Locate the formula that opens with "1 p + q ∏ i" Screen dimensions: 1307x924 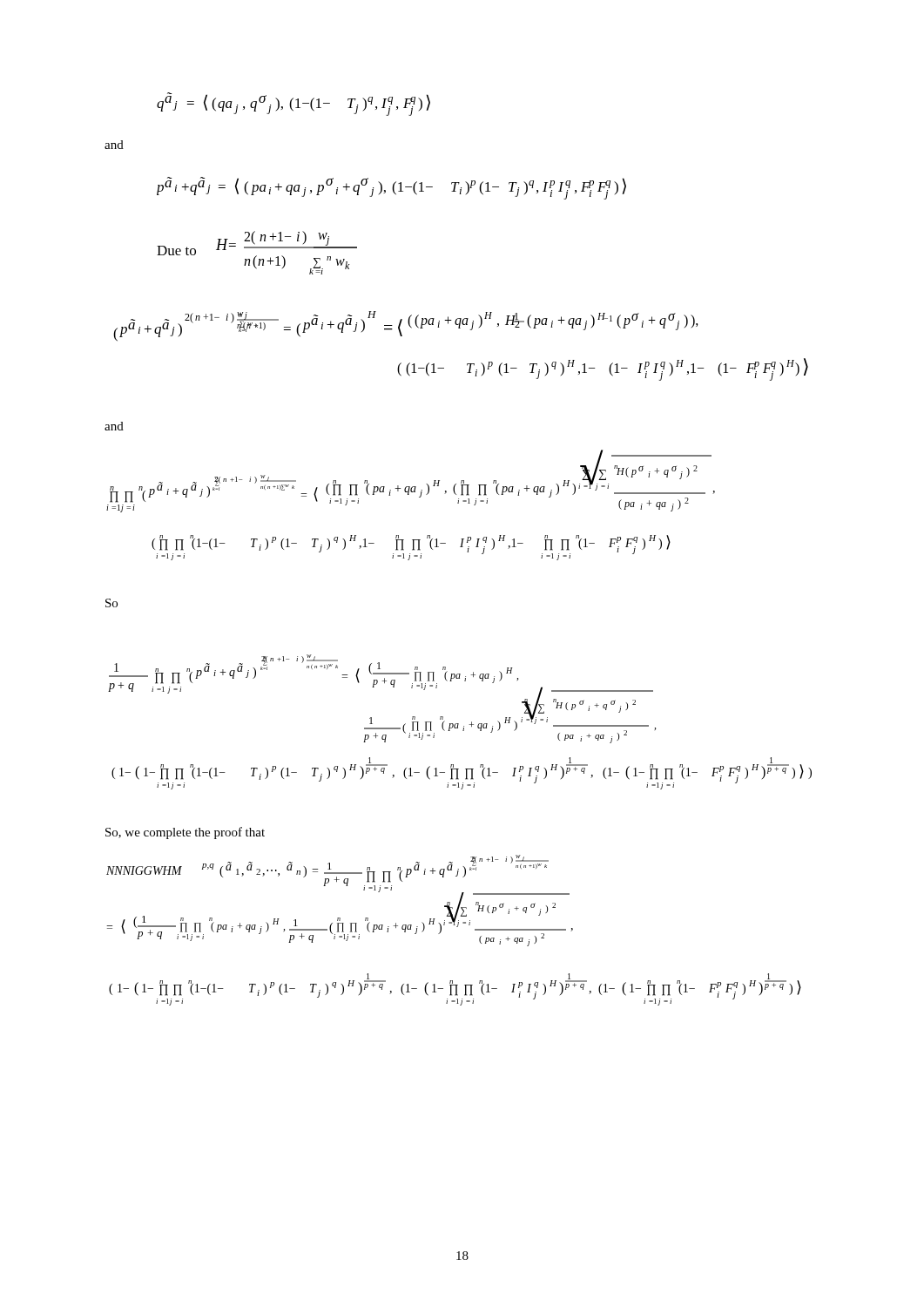coord(471,715)
